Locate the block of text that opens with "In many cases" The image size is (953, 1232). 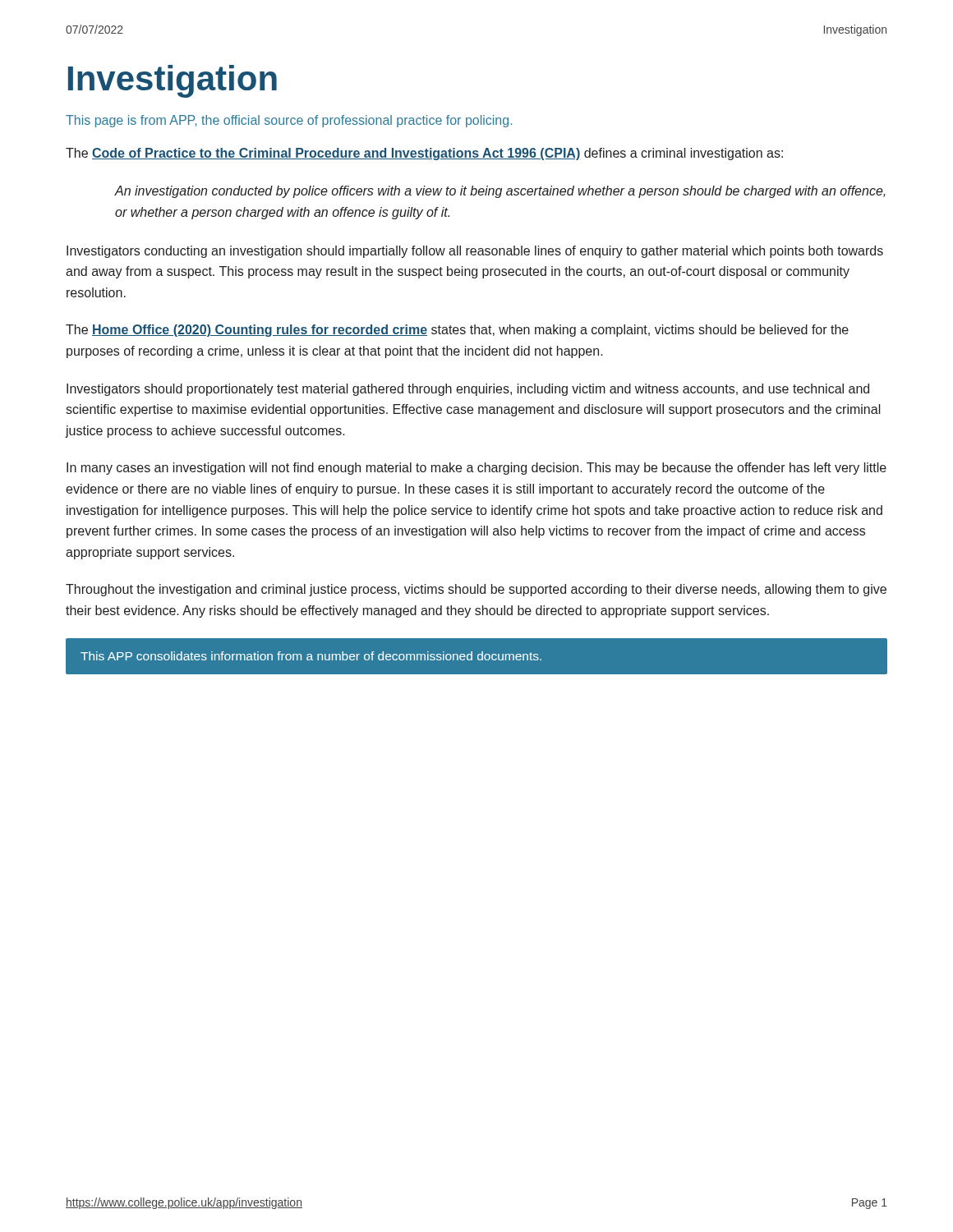pyautogui.click(x=476, y=510)
